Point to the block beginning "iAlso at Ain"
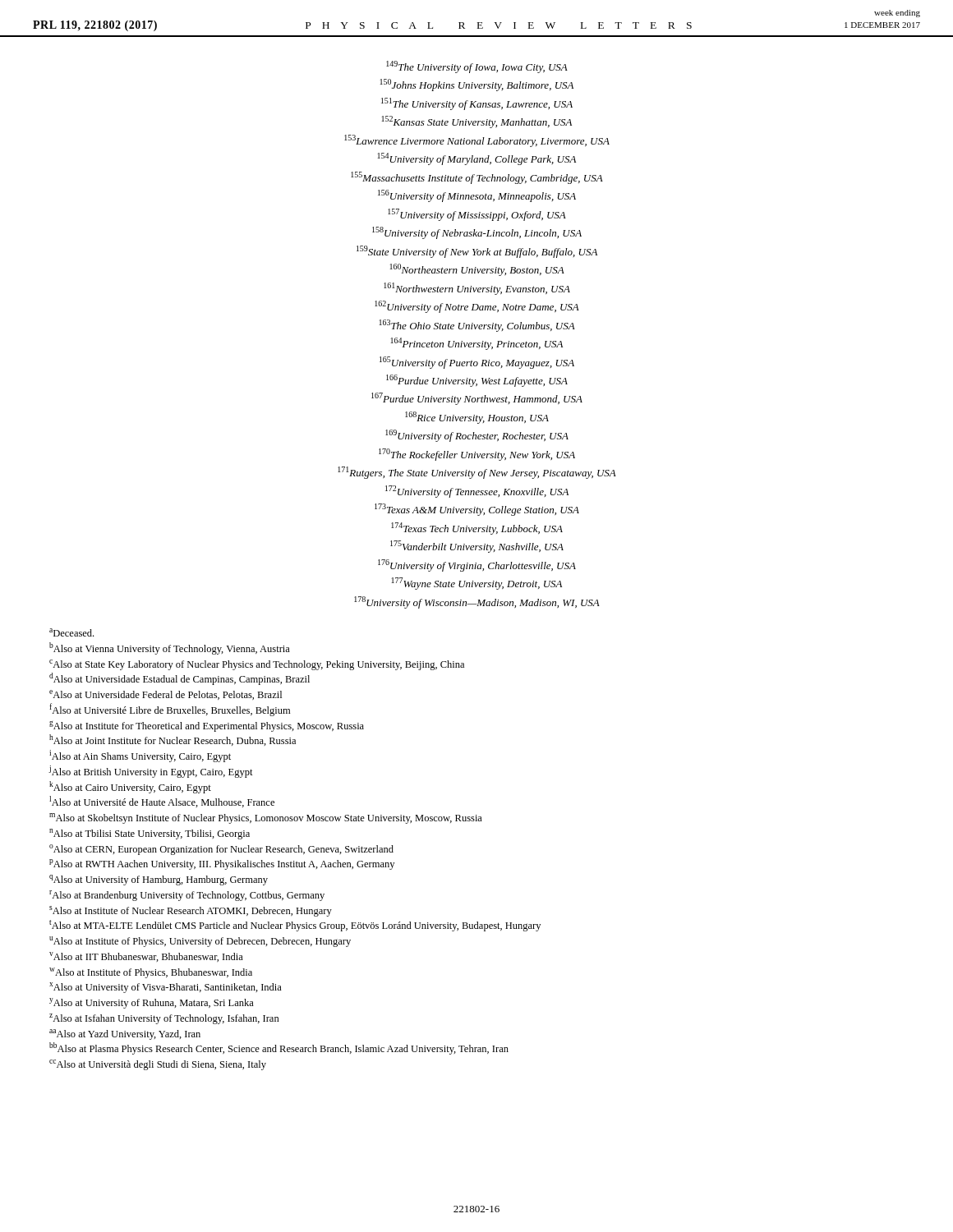 (140, 756)
